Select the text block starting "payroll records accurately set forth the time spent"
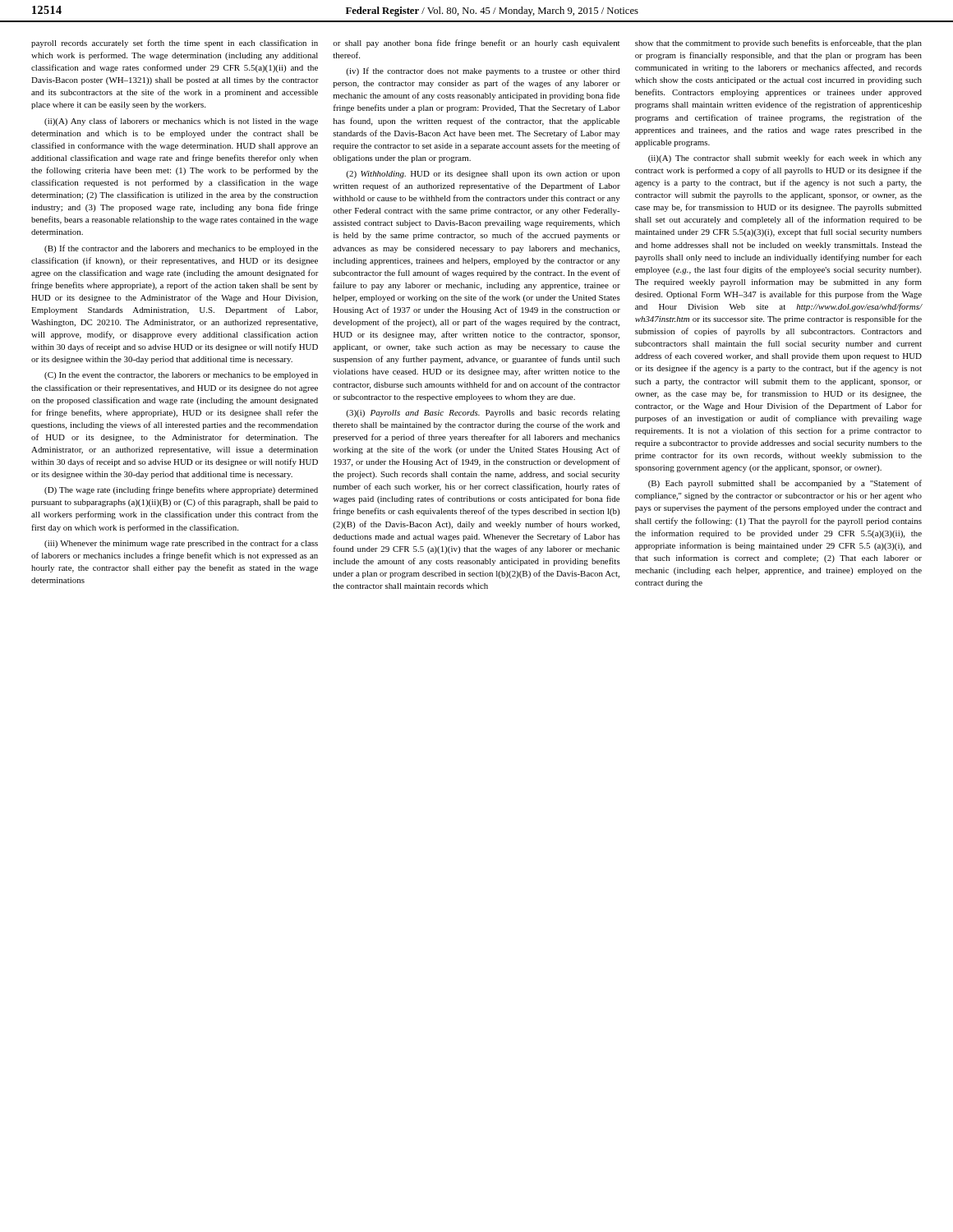 (x=175, y=312)
